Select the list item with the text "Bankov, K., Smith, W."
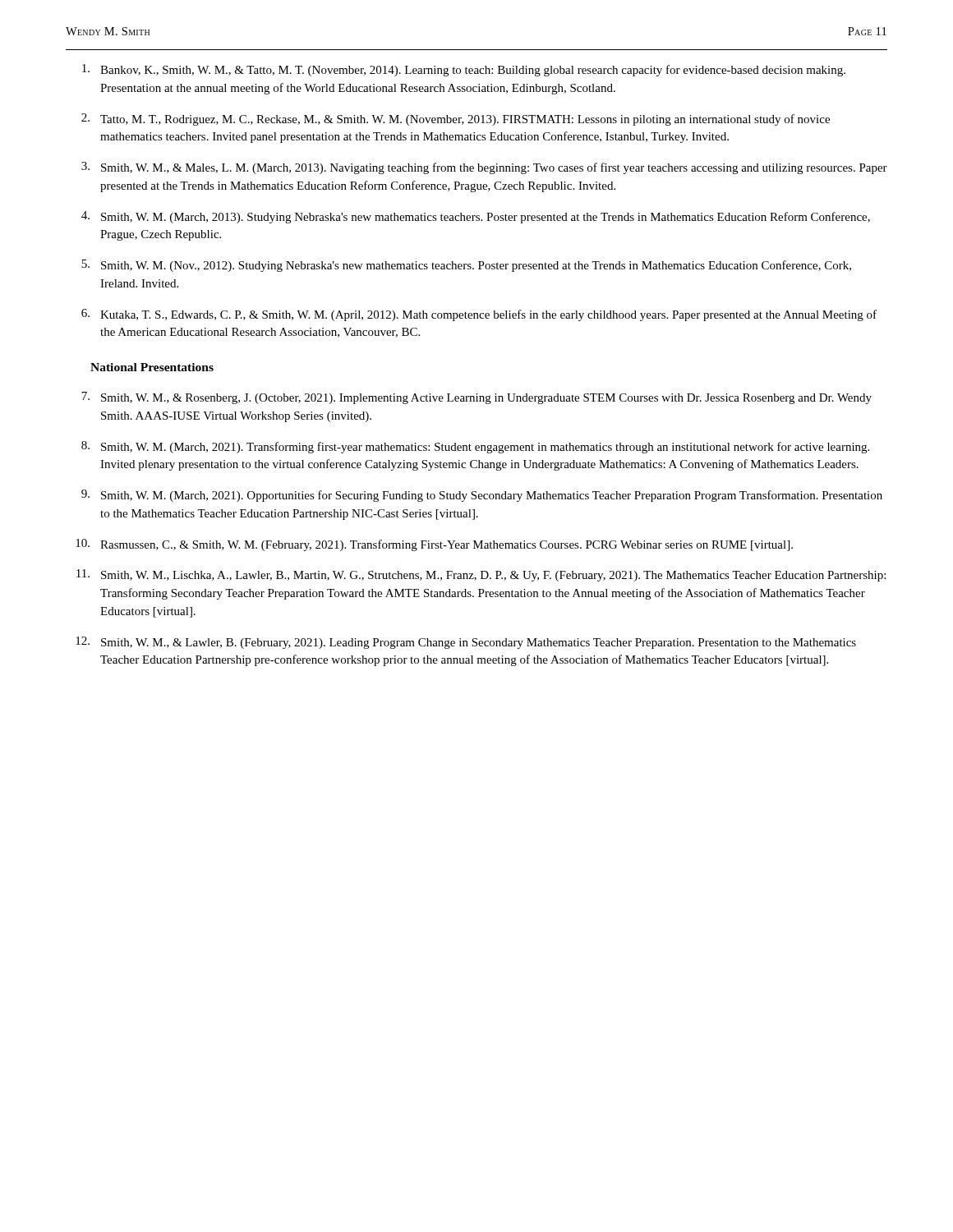The width and height of the screenshot is (953, 1232). click(x=476, y=79)
